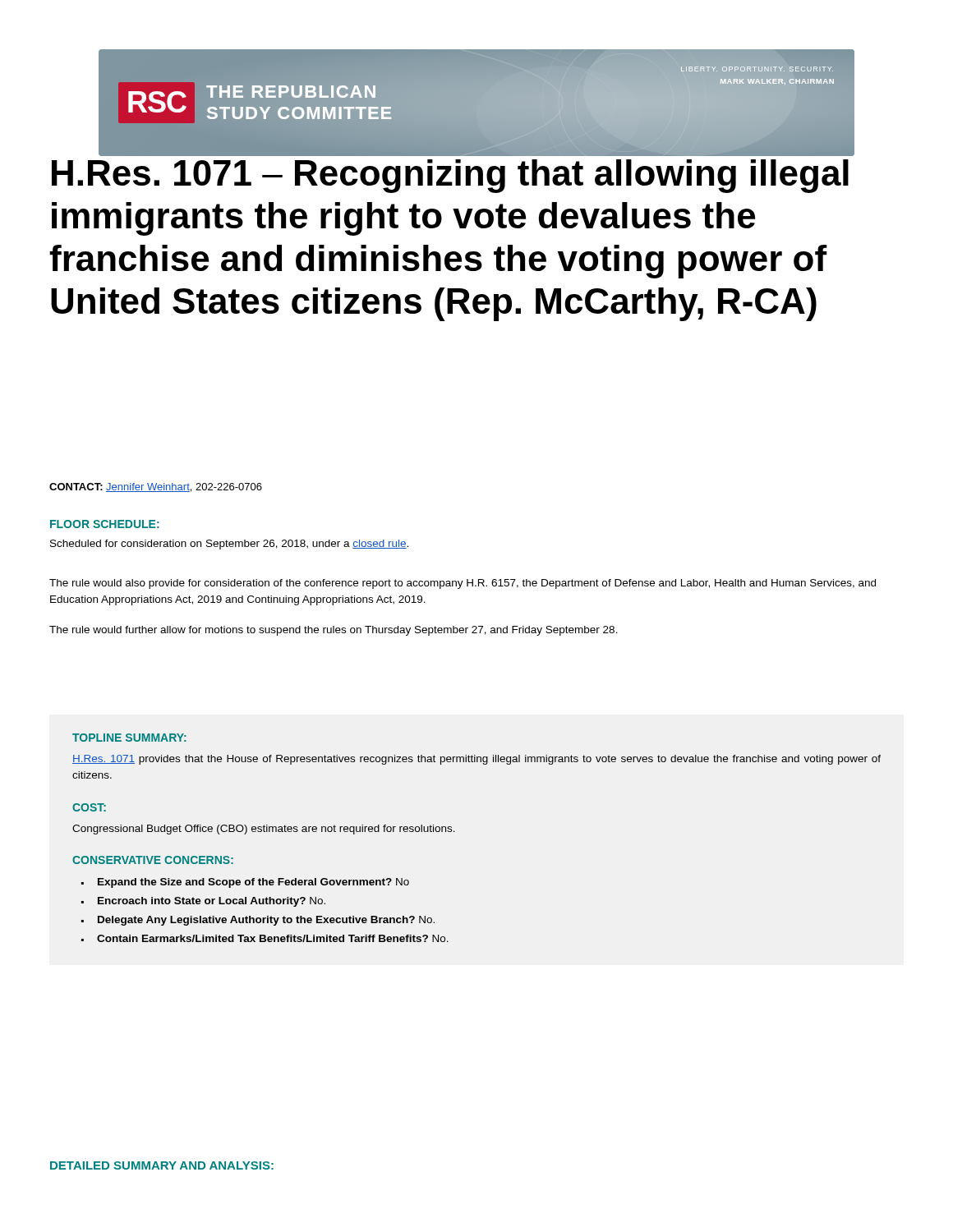The width and height of the screenshot is (953, 1232).
Task: Find the passage starting "The rule would further allow for"
Action: point(334,629)
